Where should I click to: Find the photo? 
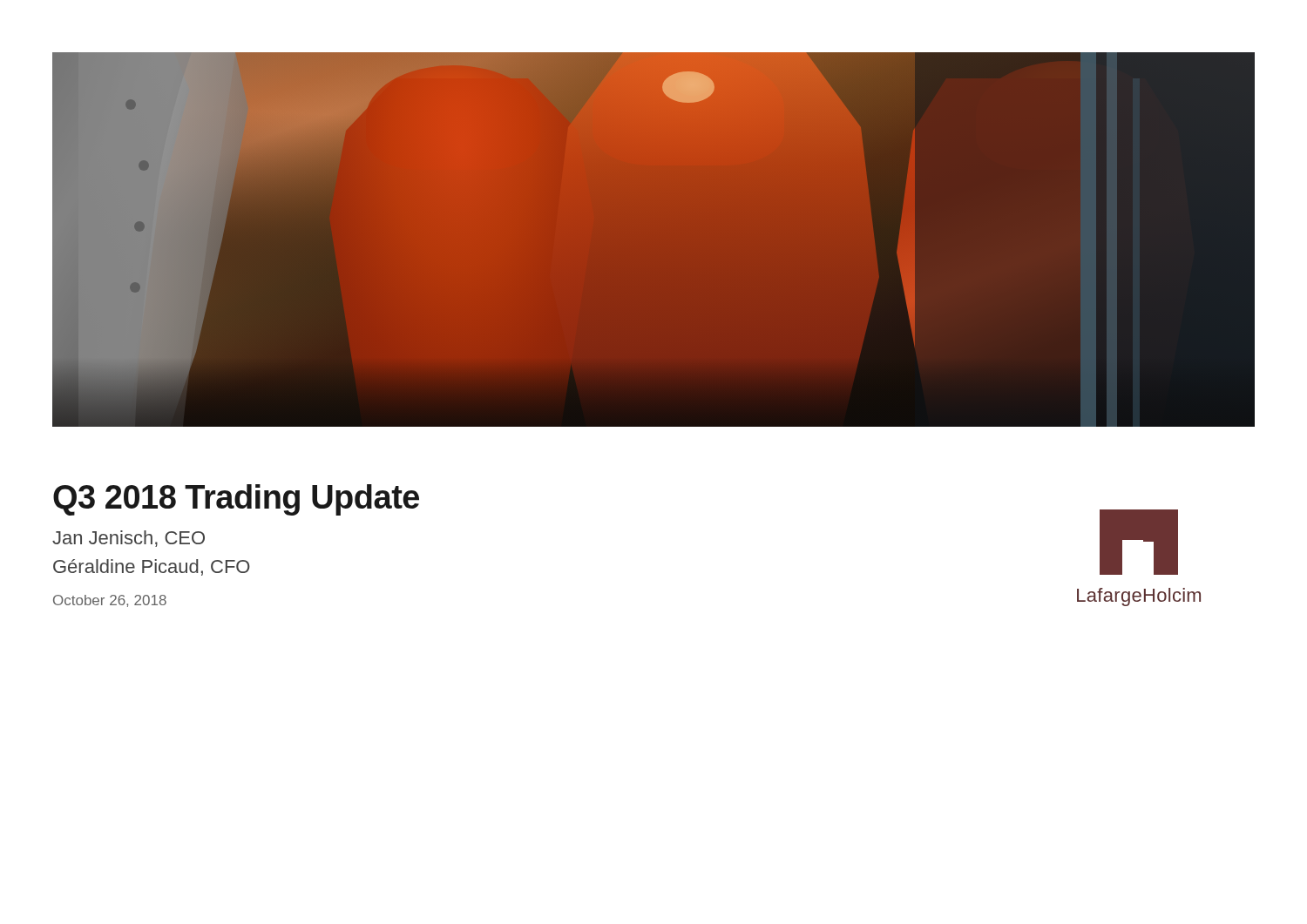click(x=654, y=240)
